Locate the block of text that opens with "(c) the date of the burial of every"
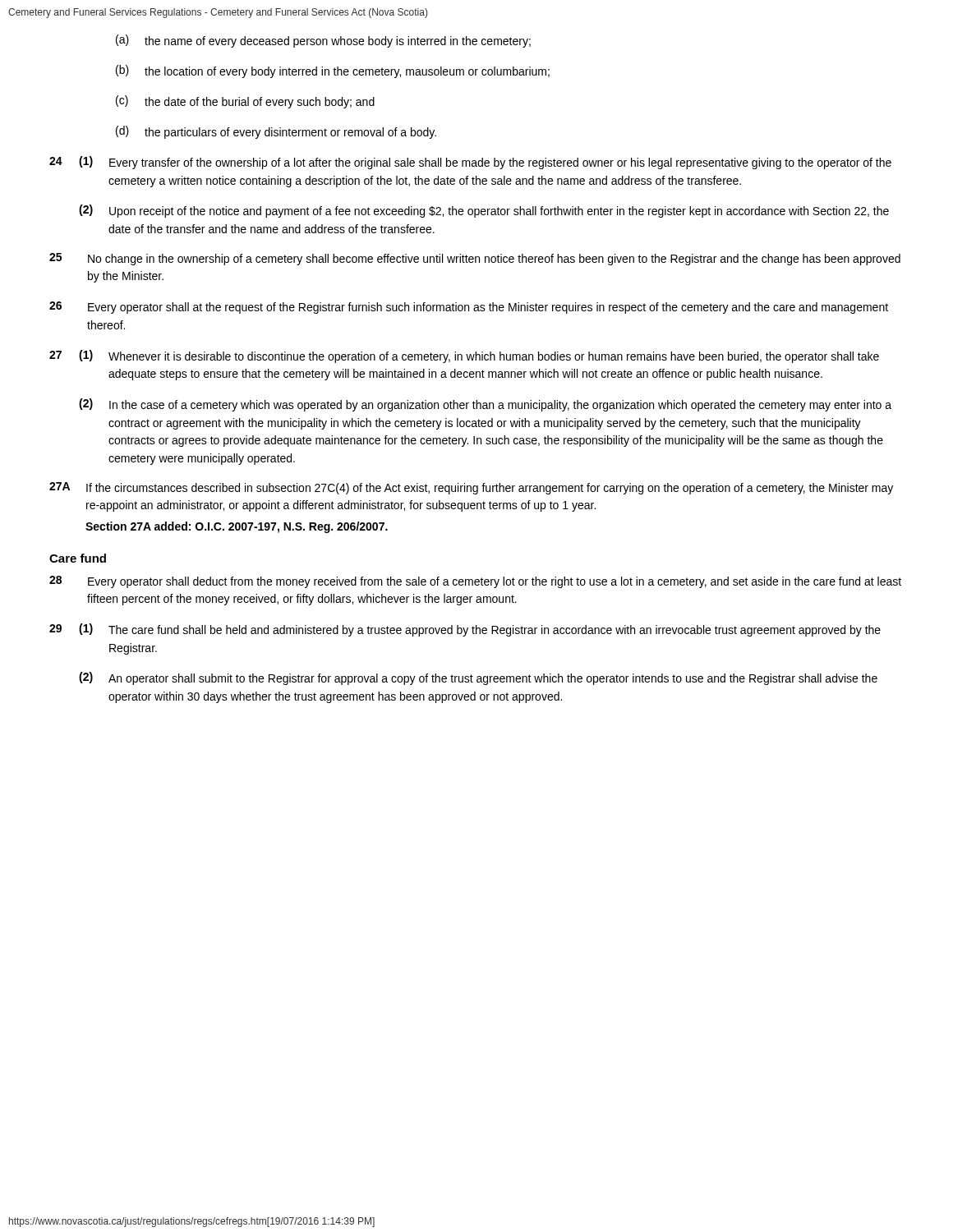Viewport: 953px width, 1232px height. [245, 102]
